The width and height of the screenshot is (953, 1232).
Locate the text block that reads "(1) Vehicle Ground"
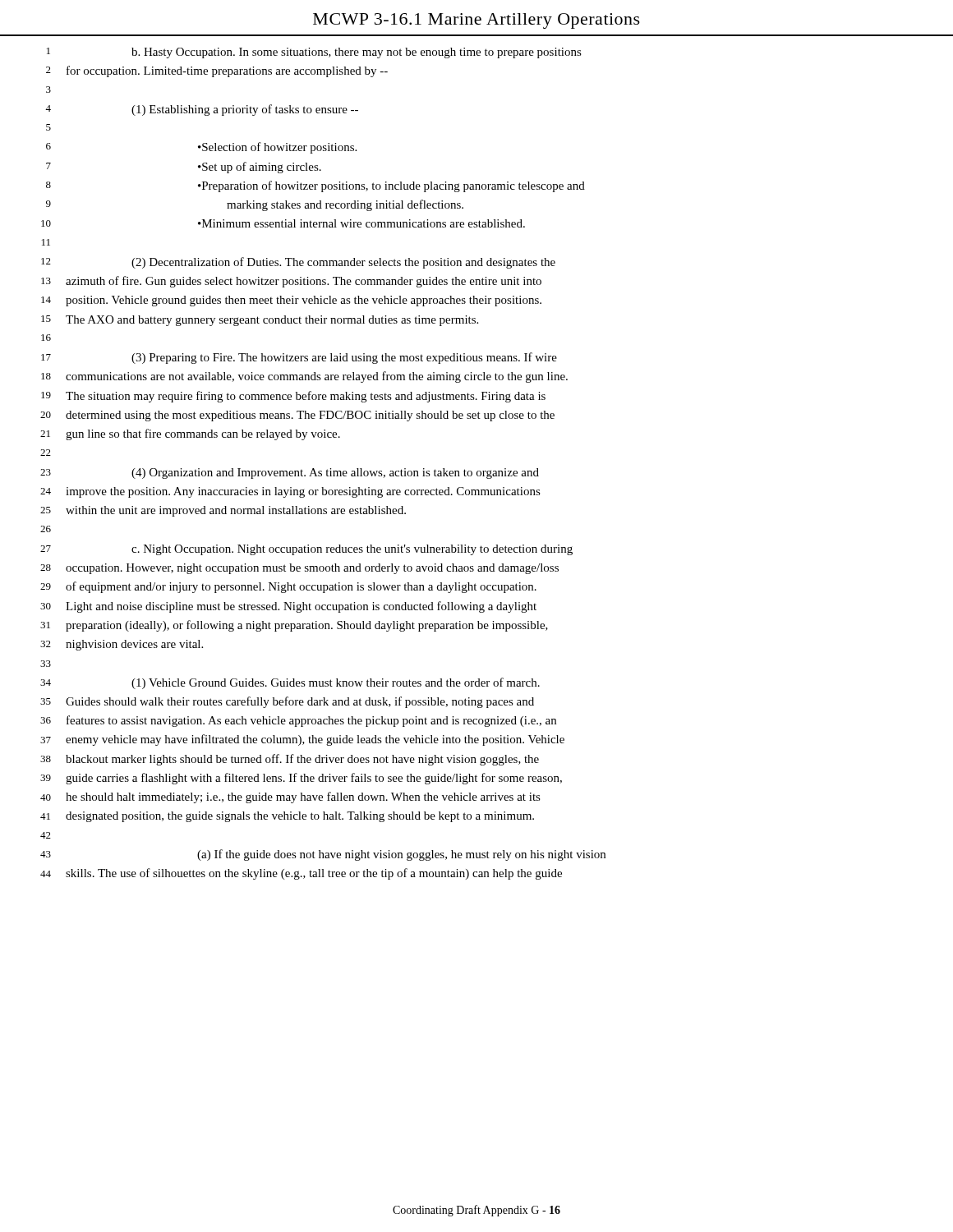tap(485, 750)
